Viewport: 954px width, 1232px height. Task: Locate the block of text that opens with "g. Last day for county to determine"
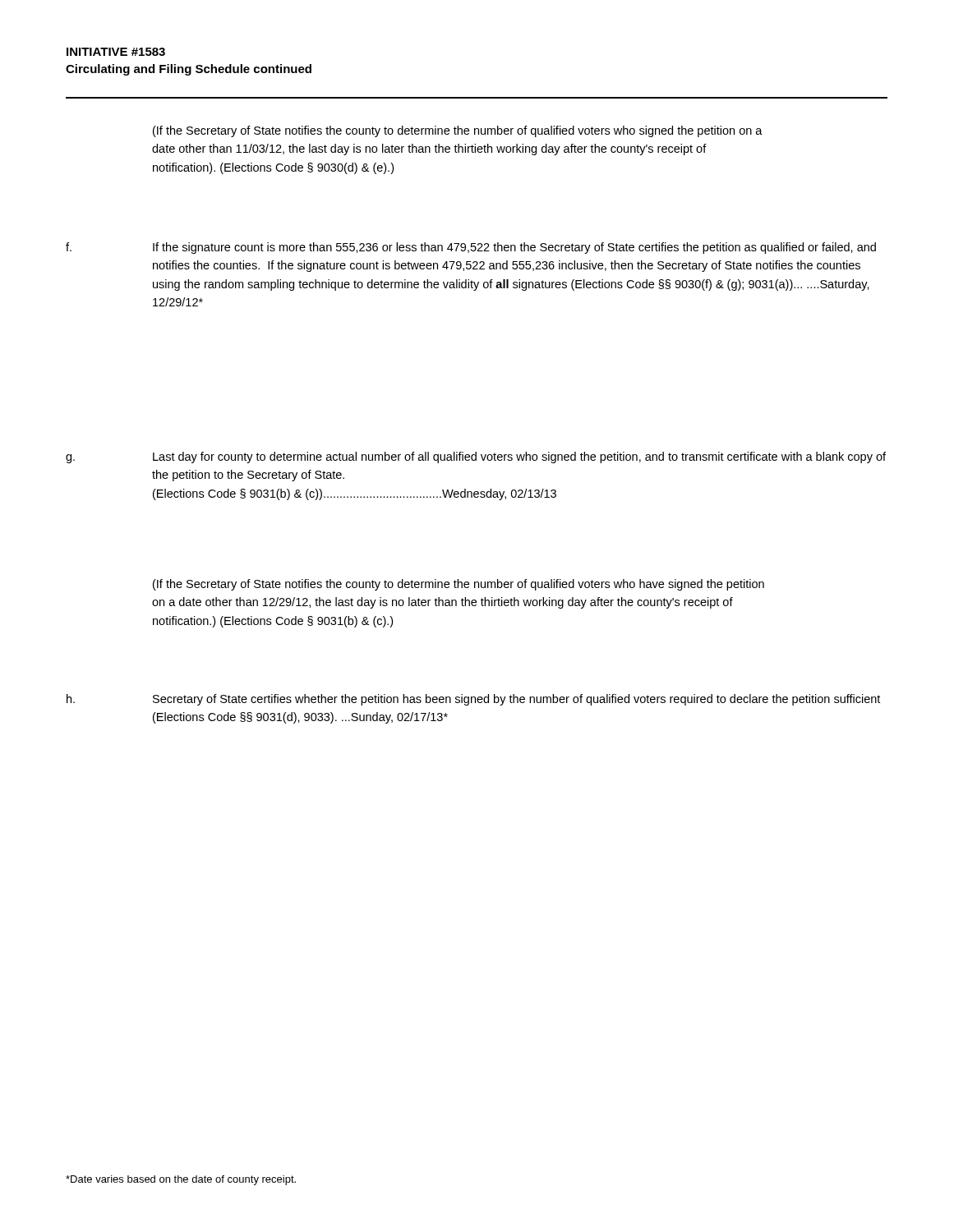[476, 457]
